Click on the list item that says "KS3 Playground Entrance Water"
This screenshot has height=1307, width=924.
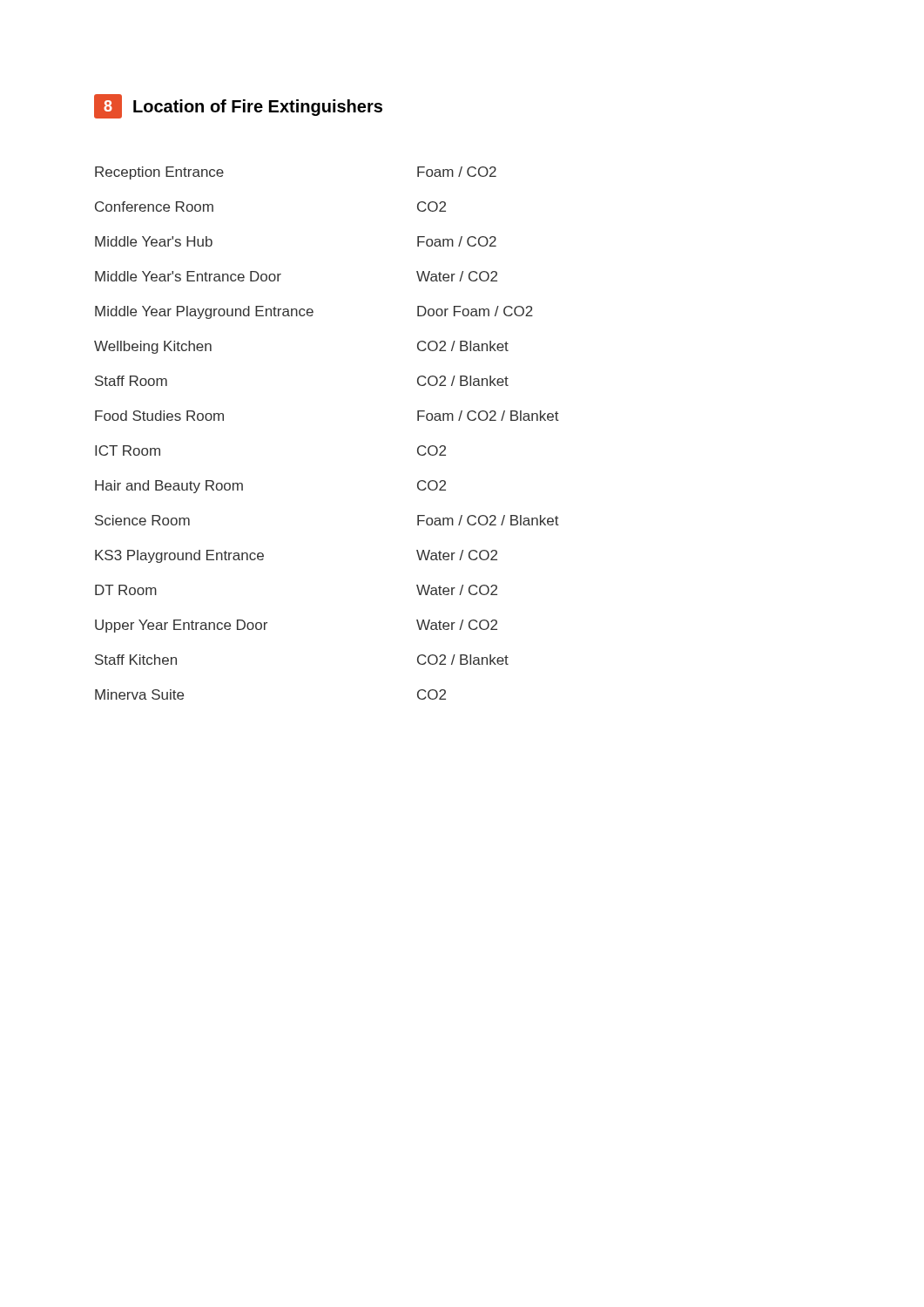(x=421, y=556)
